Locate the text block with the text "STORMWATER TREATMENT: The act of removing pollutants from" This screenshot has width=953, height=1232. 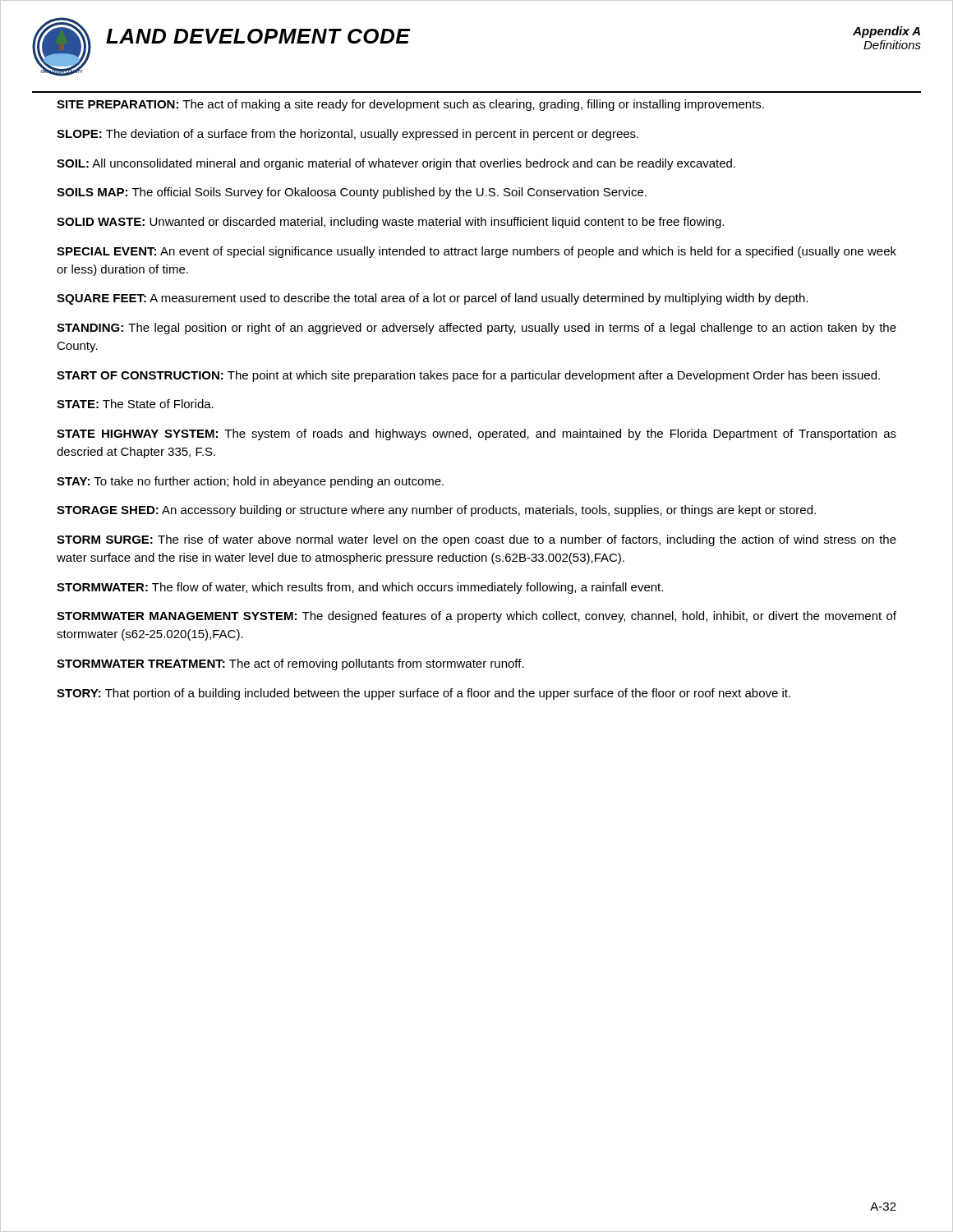(291, 663)
